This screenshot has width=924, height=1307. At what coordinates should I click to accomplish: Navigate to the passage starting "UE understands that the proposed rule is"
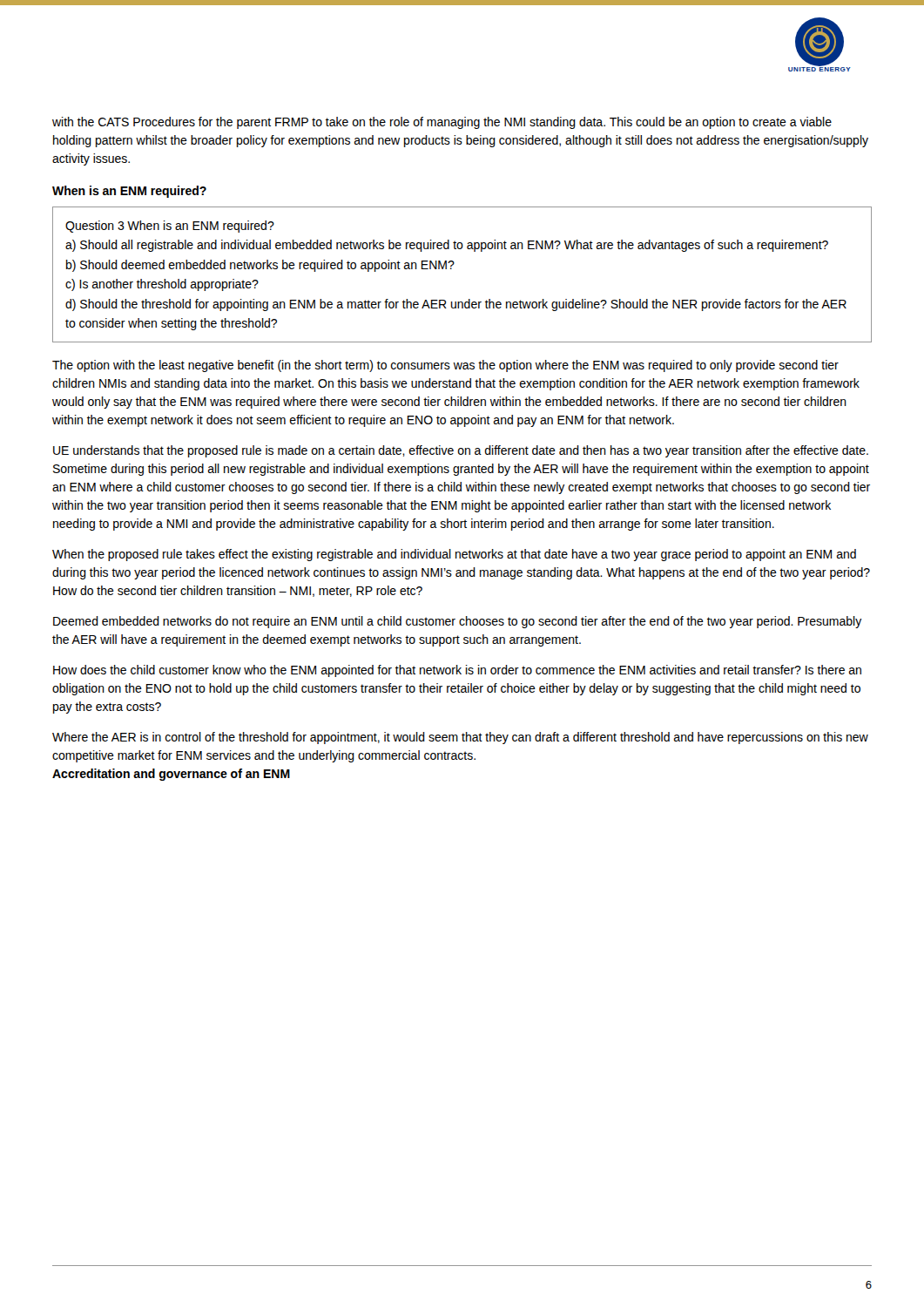coord(462,488)
